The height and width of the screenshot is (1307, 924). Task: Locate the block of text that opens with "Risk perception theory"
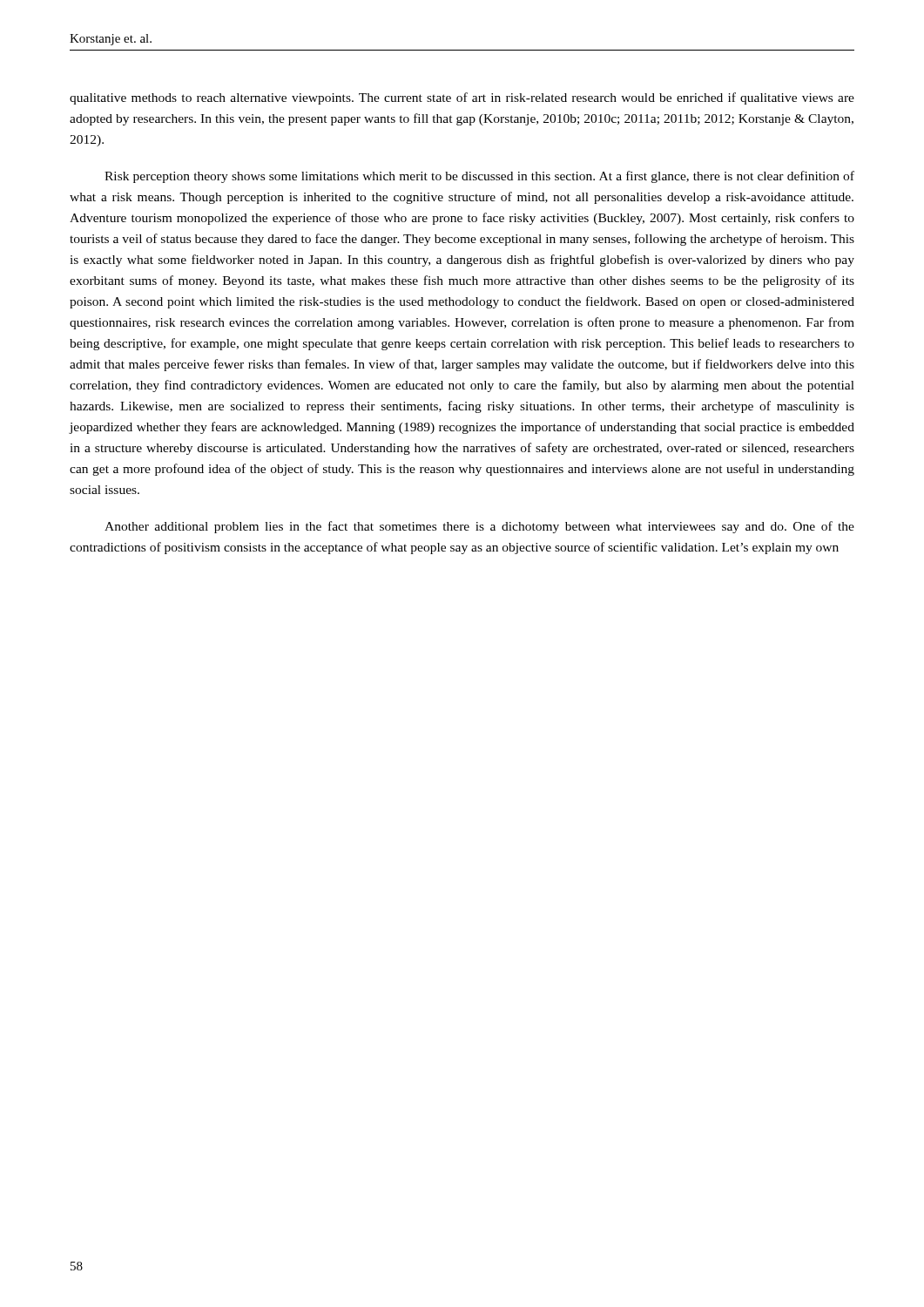coord(462,333)
